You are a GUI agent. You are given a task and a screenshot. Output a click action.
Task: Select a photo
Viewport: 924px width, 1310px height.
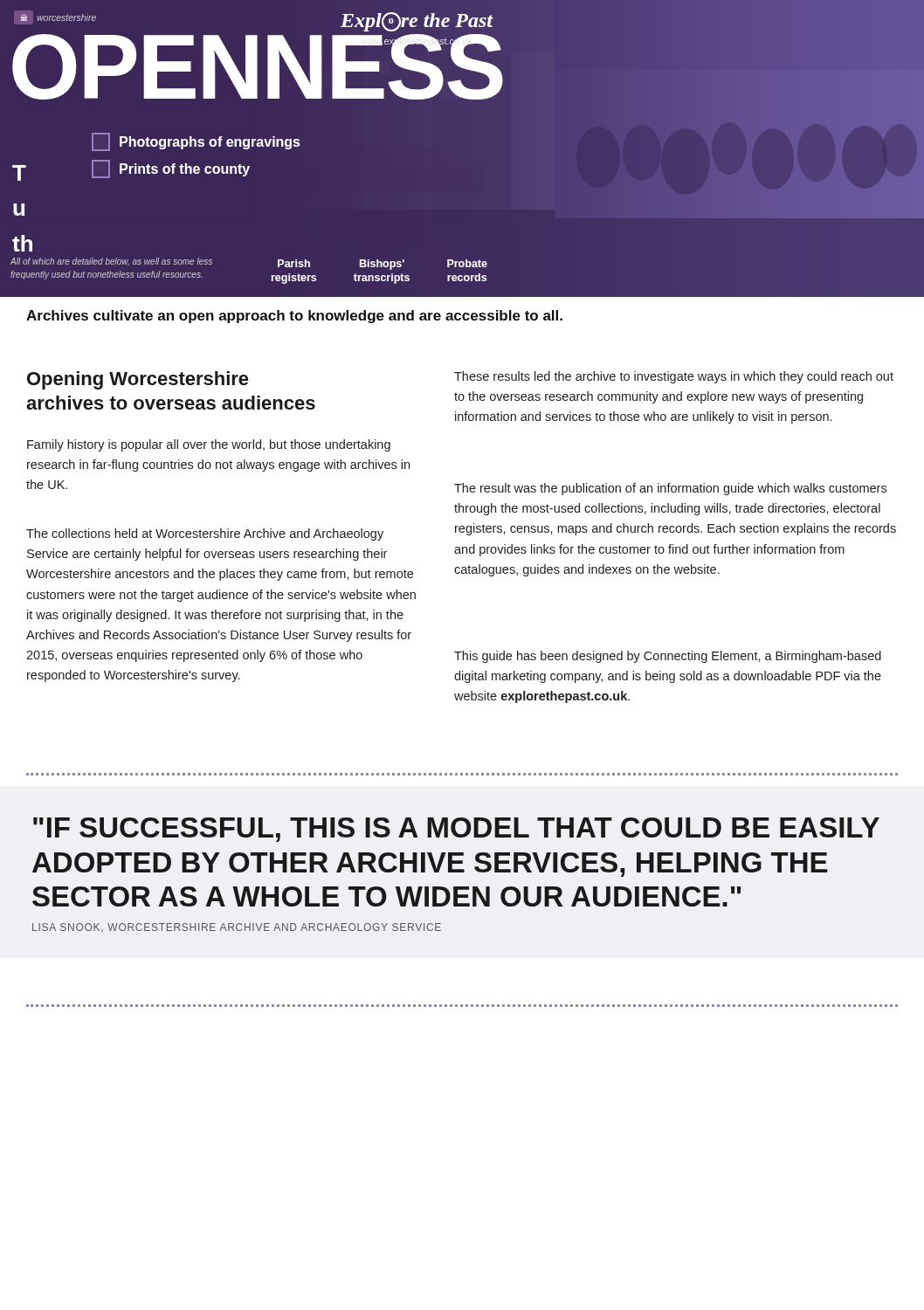coord(462,148)
